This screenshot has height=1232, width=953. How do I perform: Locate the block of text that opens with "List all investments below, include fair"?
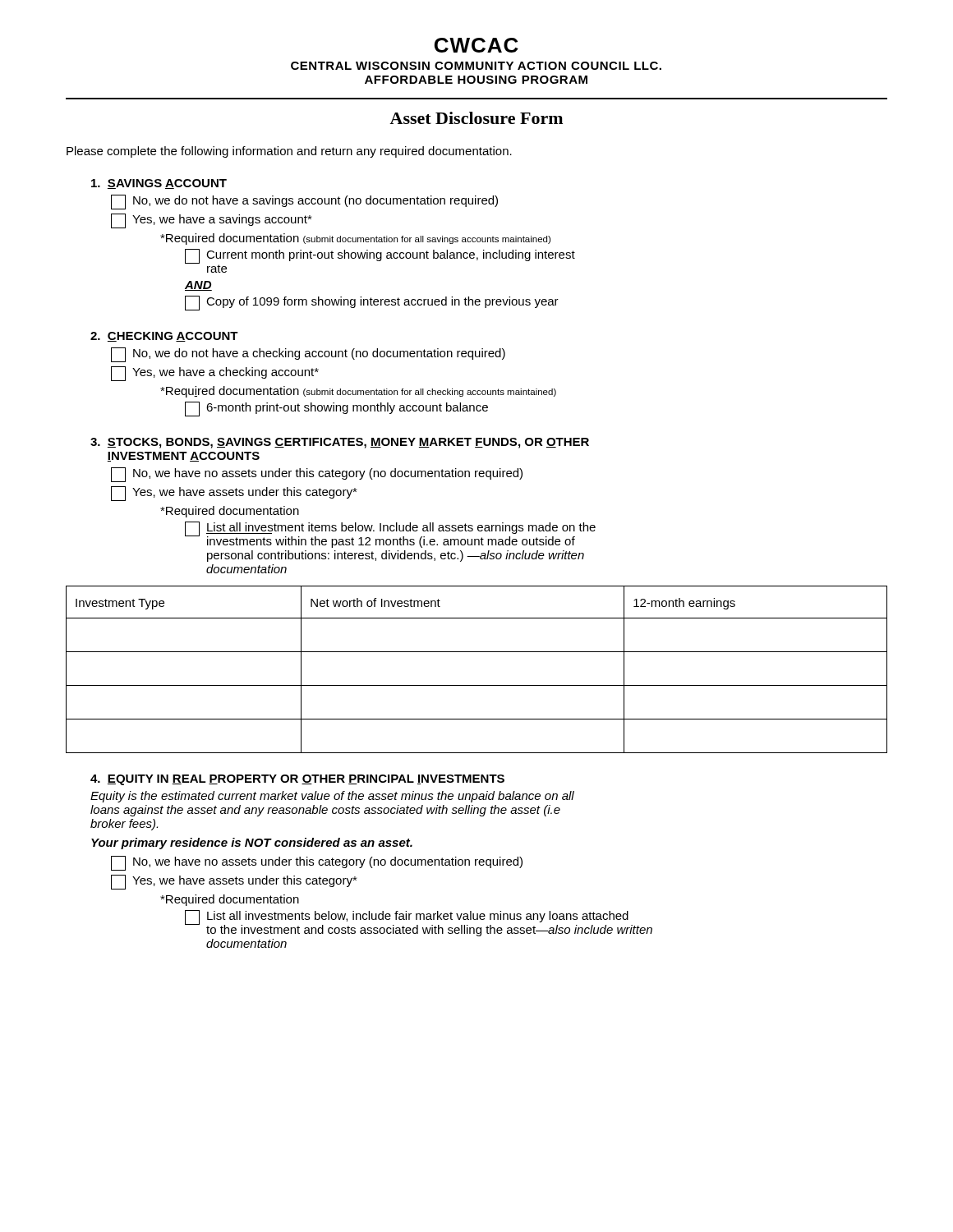click(419, 929)
